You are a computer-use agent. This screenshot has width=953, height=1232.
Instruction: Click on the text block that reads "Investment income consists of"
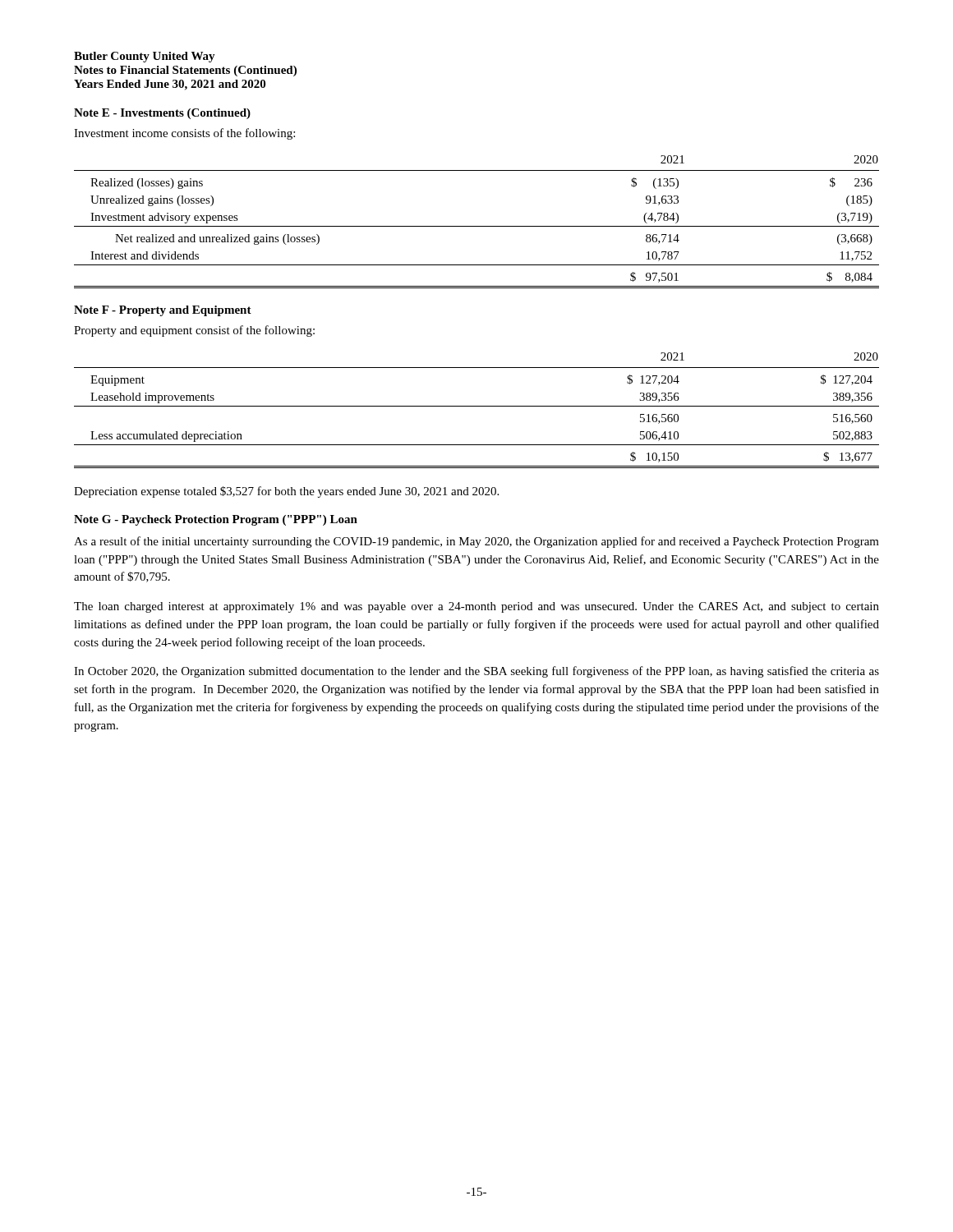185,133
